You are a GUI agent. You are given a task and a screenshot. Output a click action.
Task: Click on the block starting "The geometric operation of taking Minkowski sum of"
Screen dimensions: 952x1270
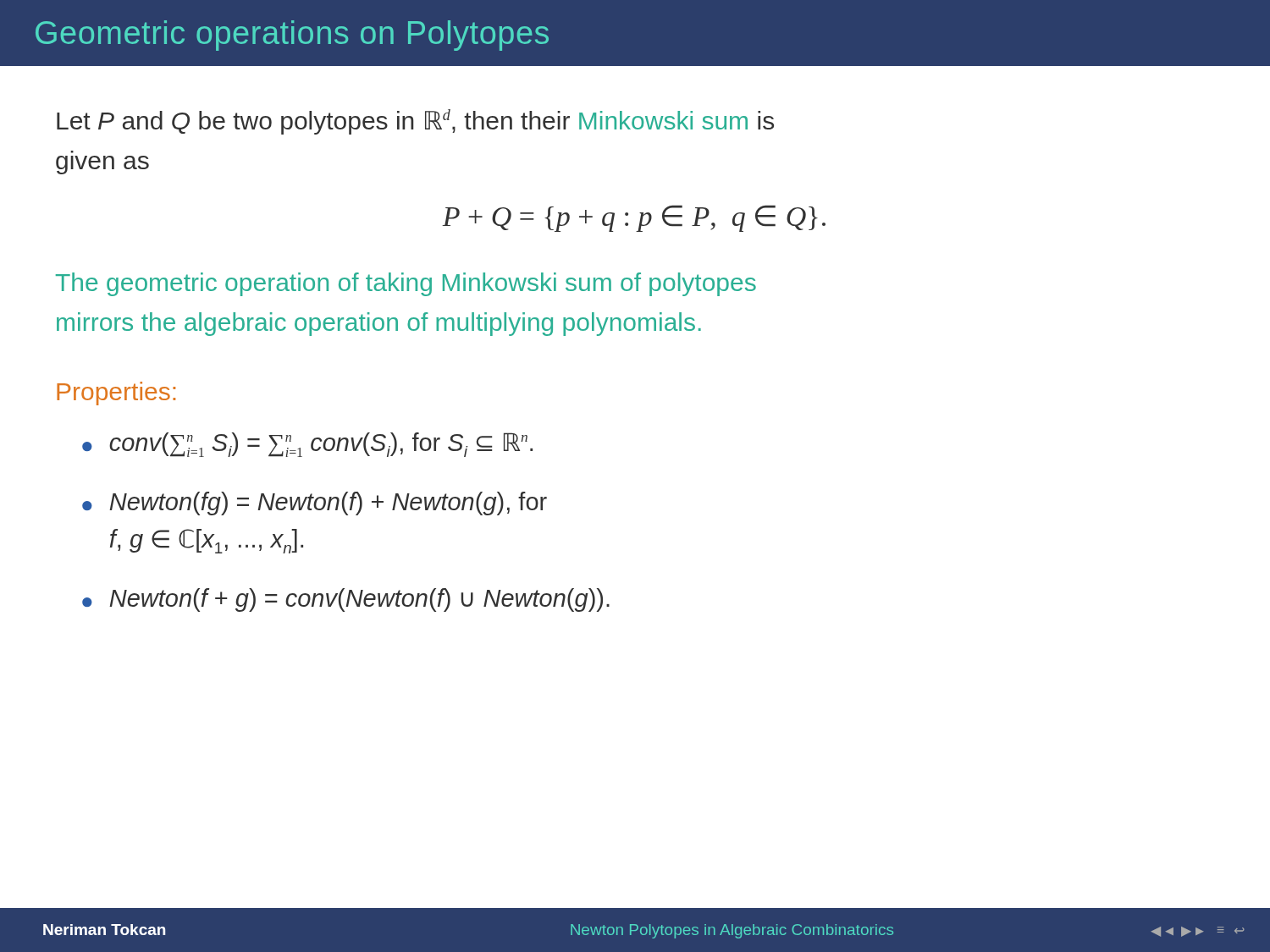(x=406, y=302)
